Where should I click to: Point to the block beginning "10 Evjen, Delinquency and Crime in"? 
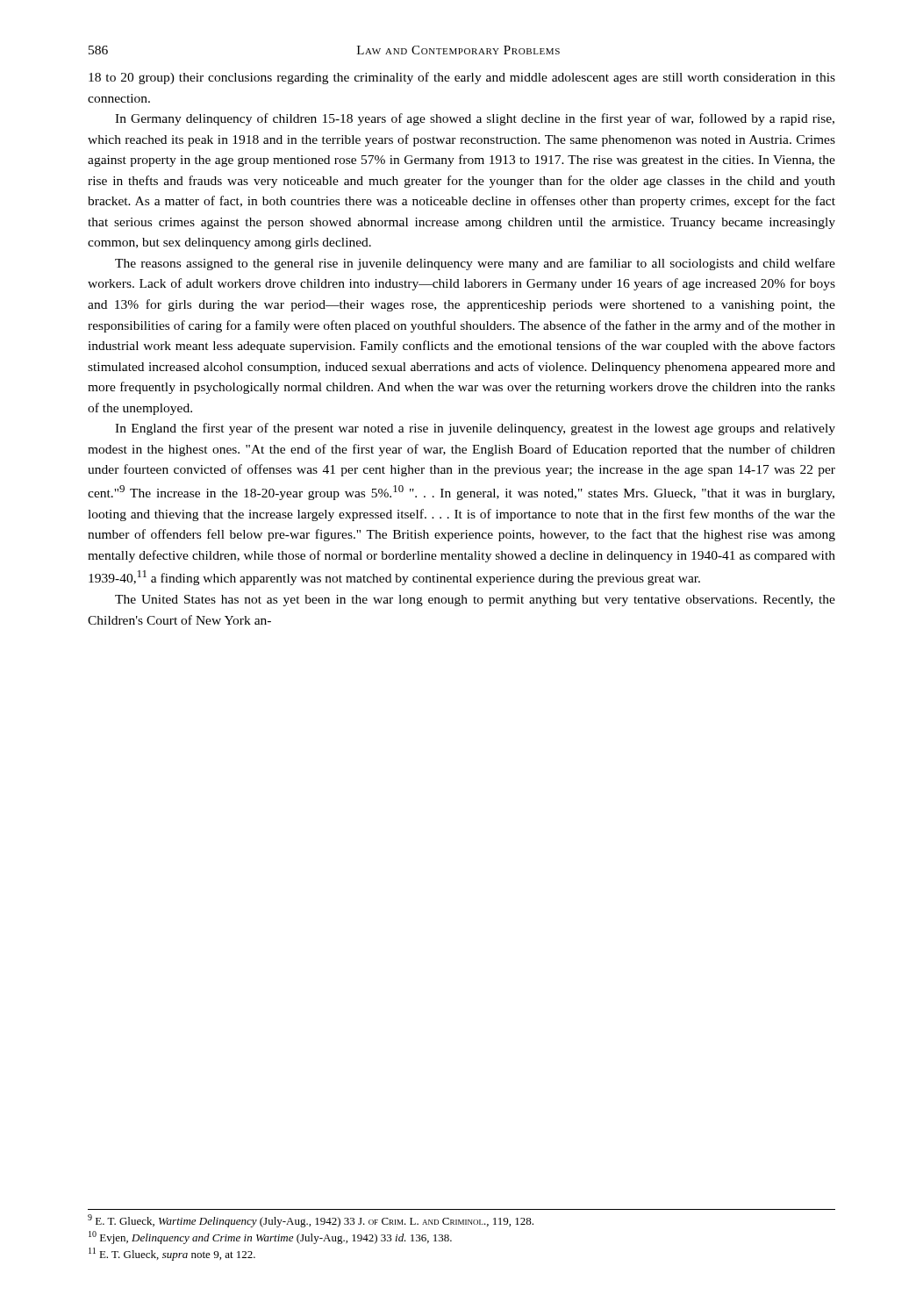coord(270,1237)
